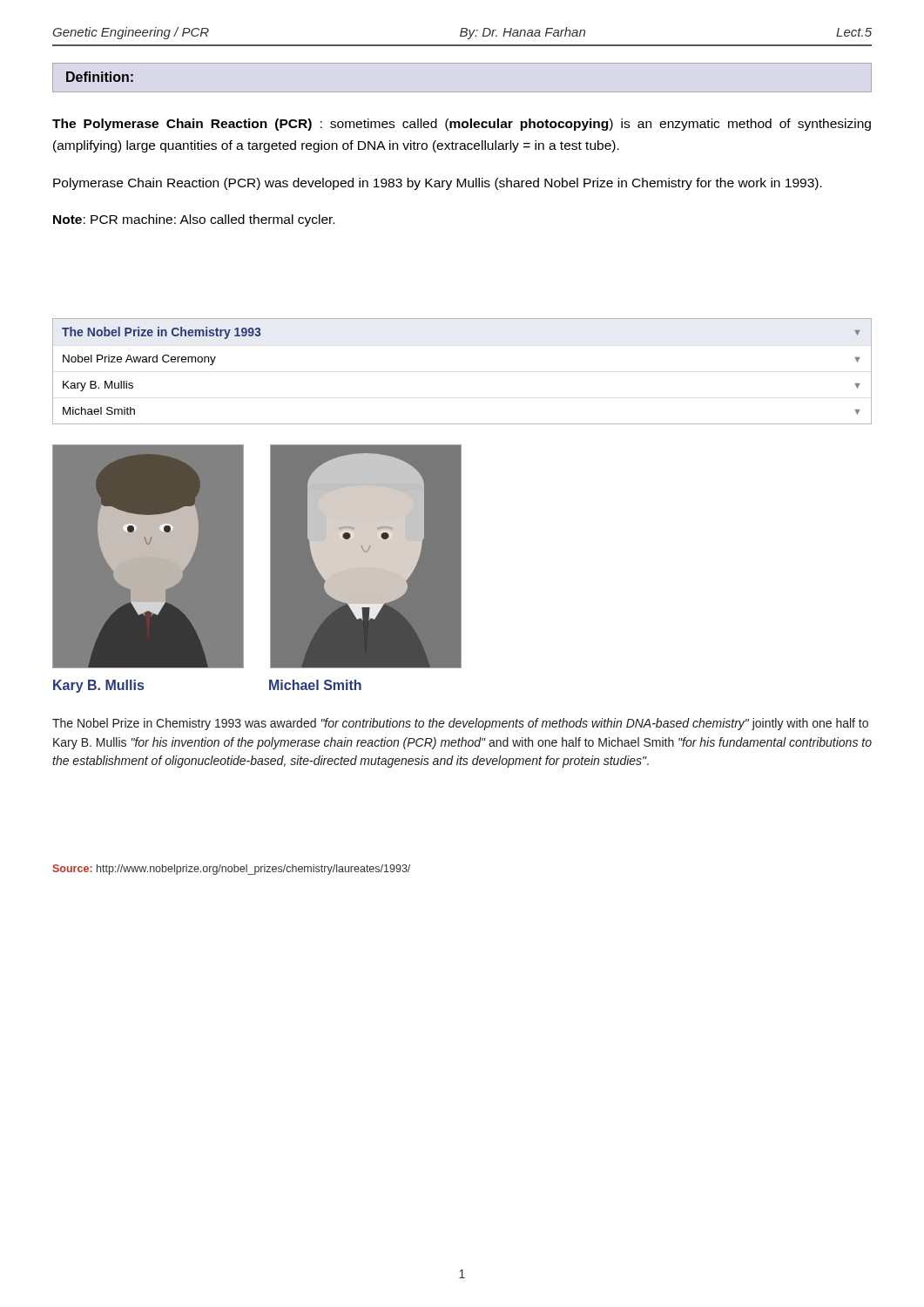Locate the text block that reads "Polymerase Chain Reaction (PCR) was developed in"

coord(438,182)
